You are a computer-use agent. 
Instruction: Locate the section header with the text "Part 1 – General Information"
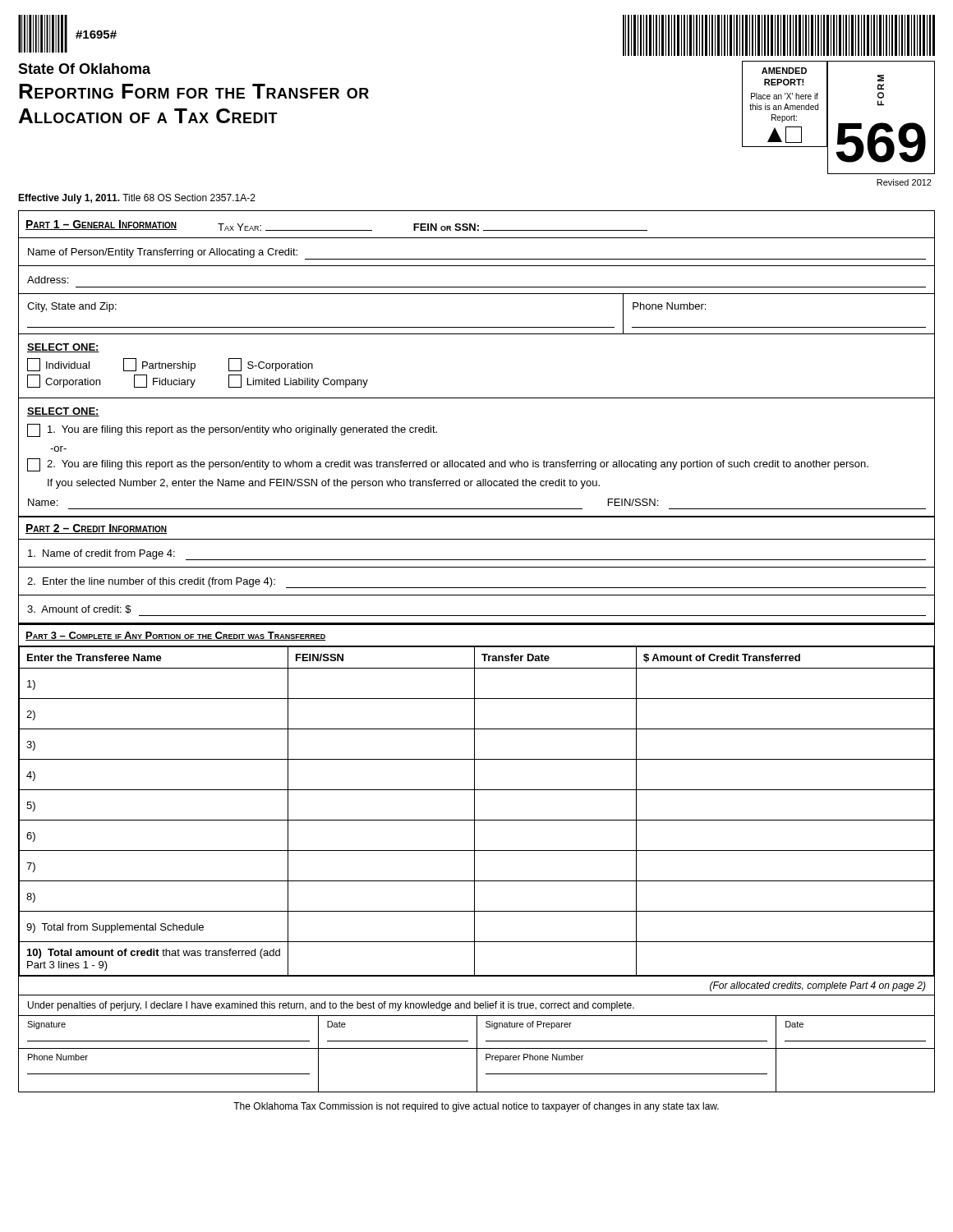click(x=336, y=224)
